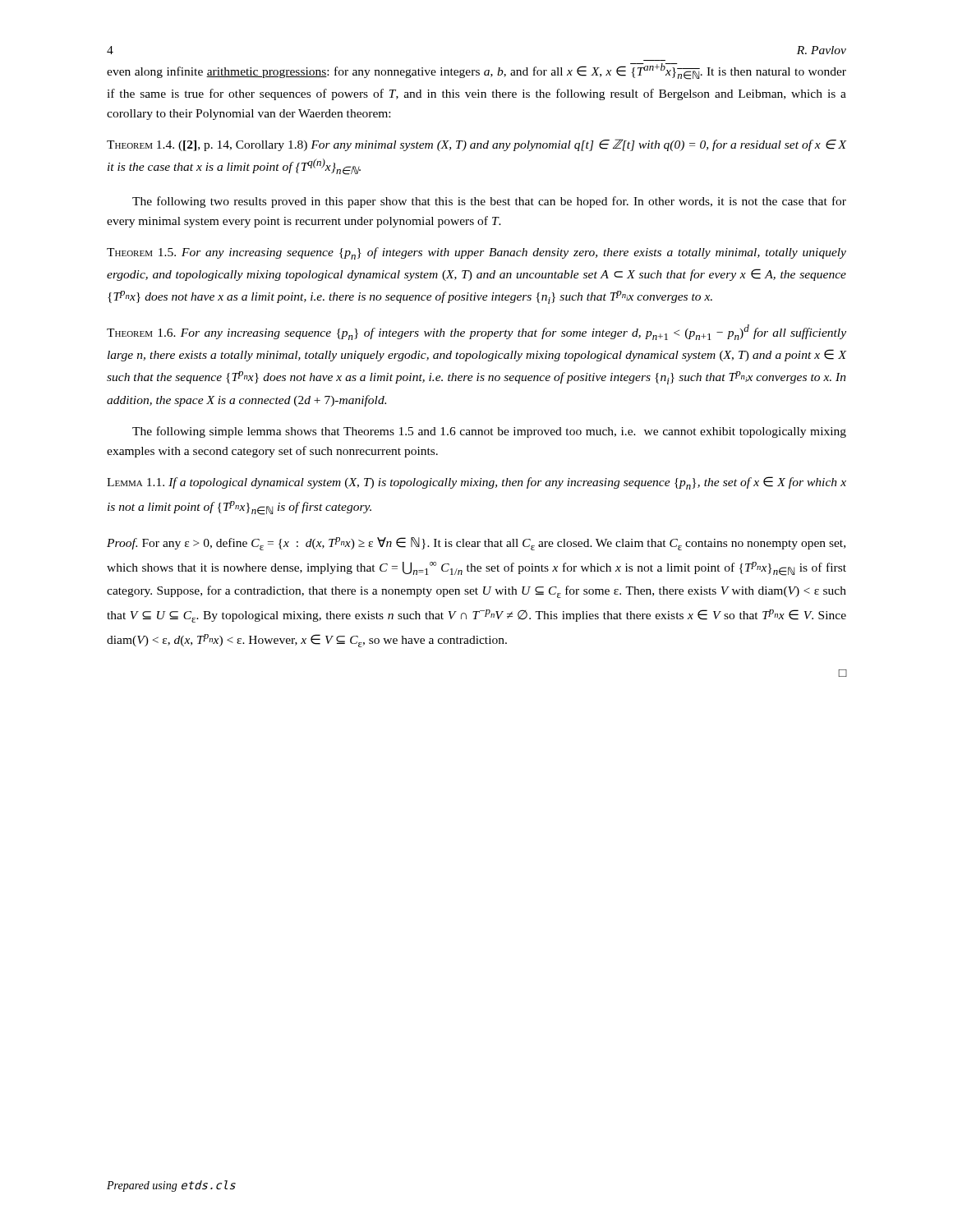Select the region starting "Lemma 1.1. If a topological dynamical"
953x1232 pixels.
476,496
